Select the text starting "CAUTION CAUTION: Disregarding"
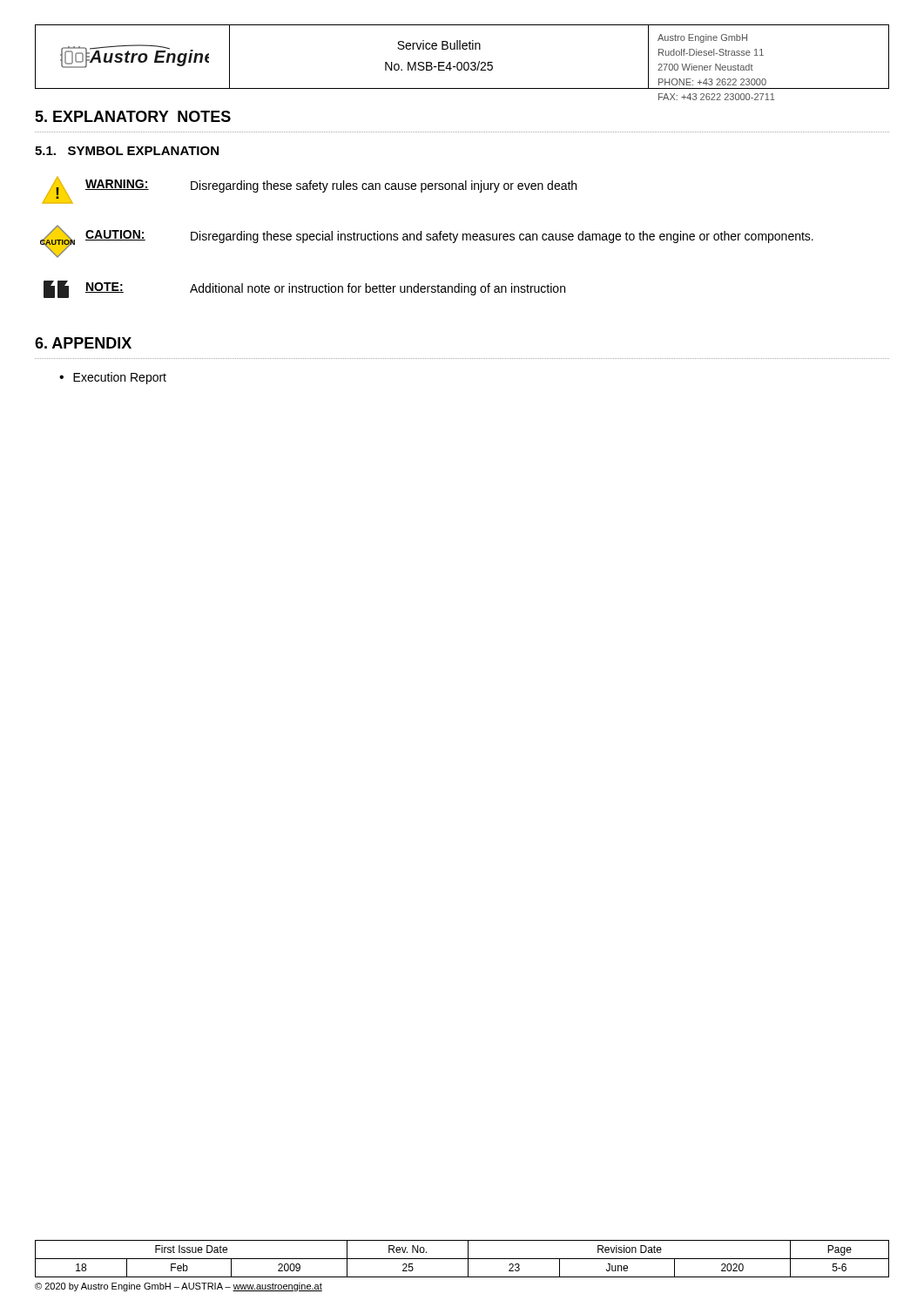This screenshot has height=1307, width=924. (462, 240)
